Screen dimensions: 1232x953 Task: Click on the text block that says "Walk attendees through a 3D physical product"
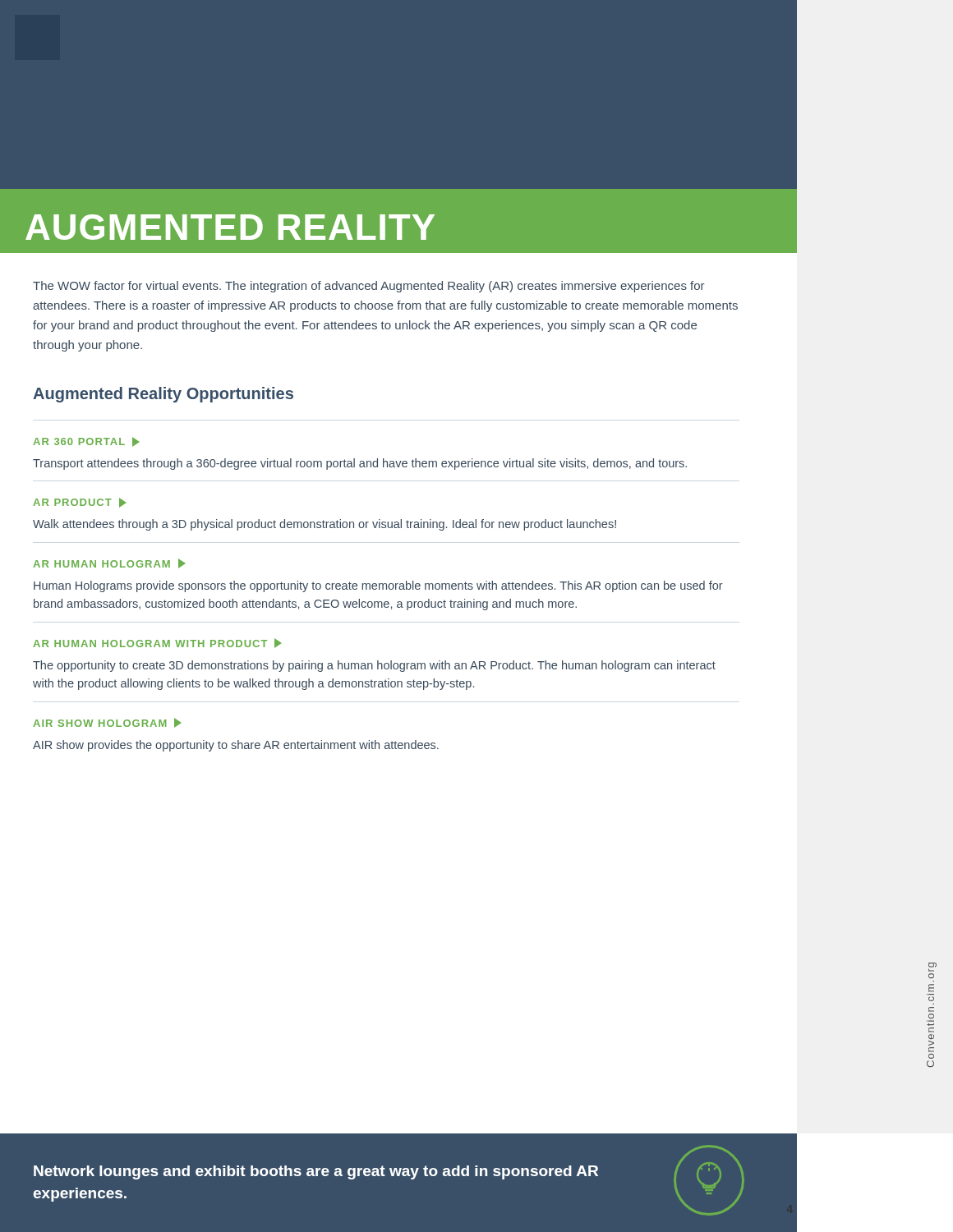coord(325,524)
